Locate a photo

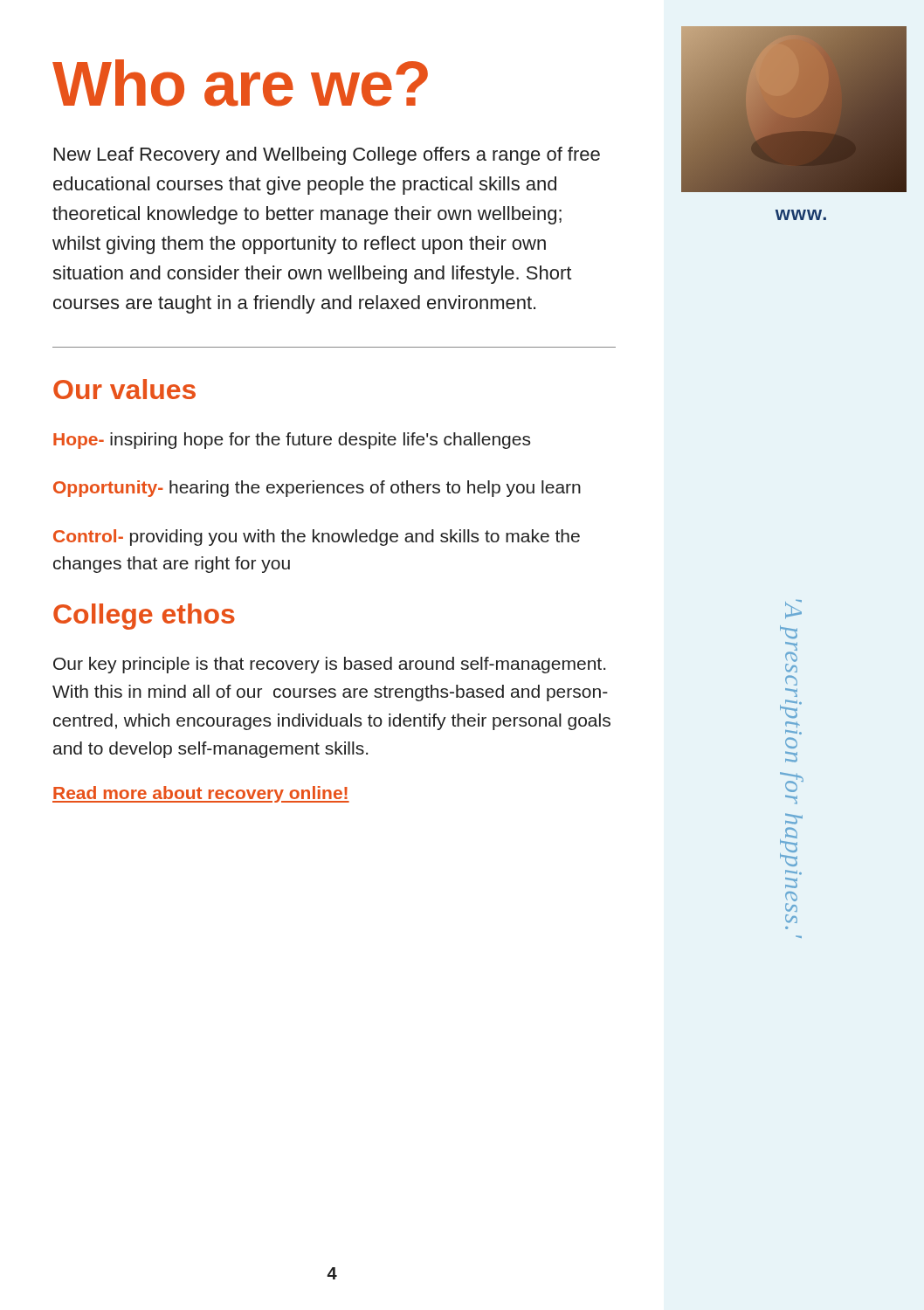(794, 96)
